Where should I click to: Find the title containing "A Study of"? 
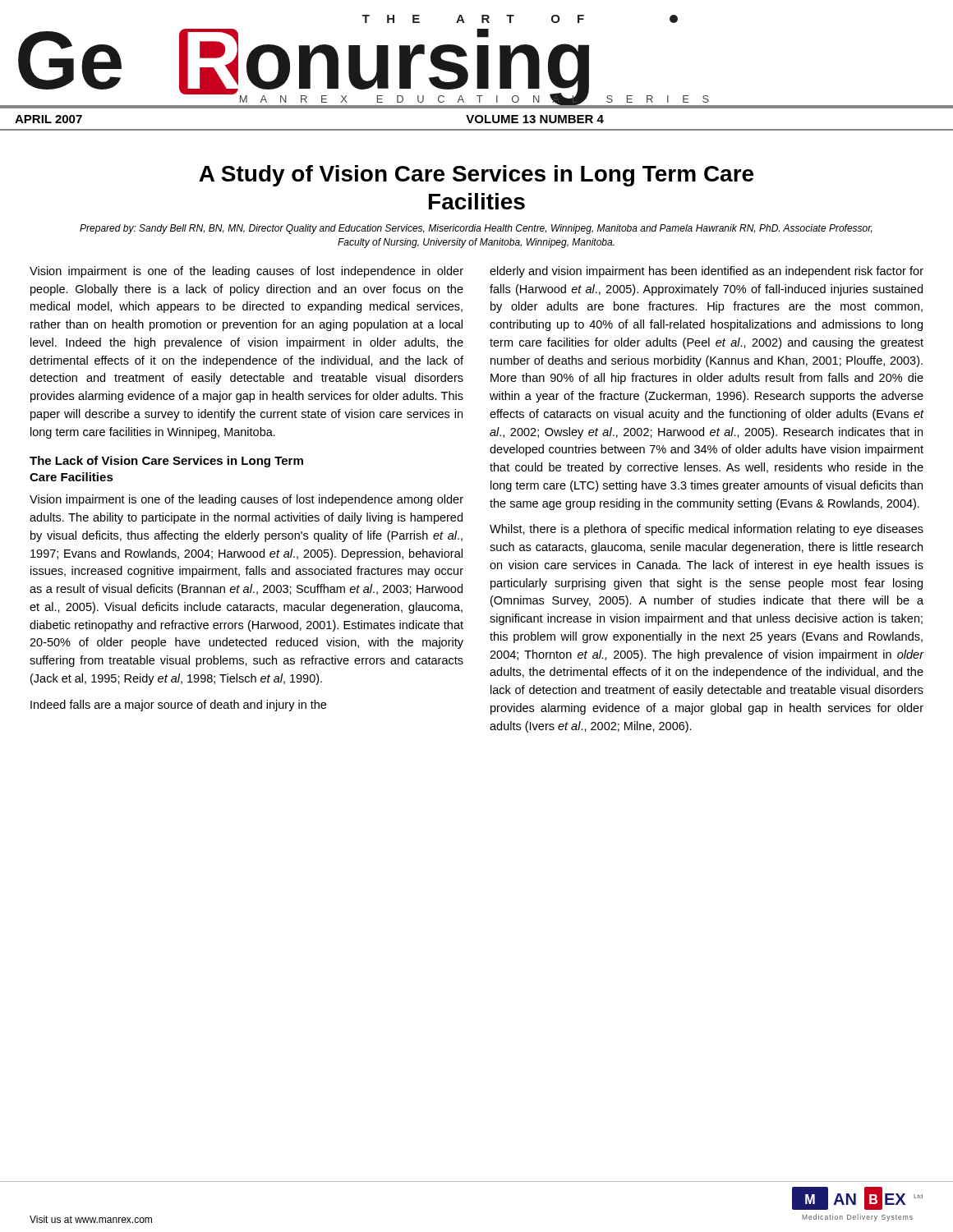pos(476,188)
